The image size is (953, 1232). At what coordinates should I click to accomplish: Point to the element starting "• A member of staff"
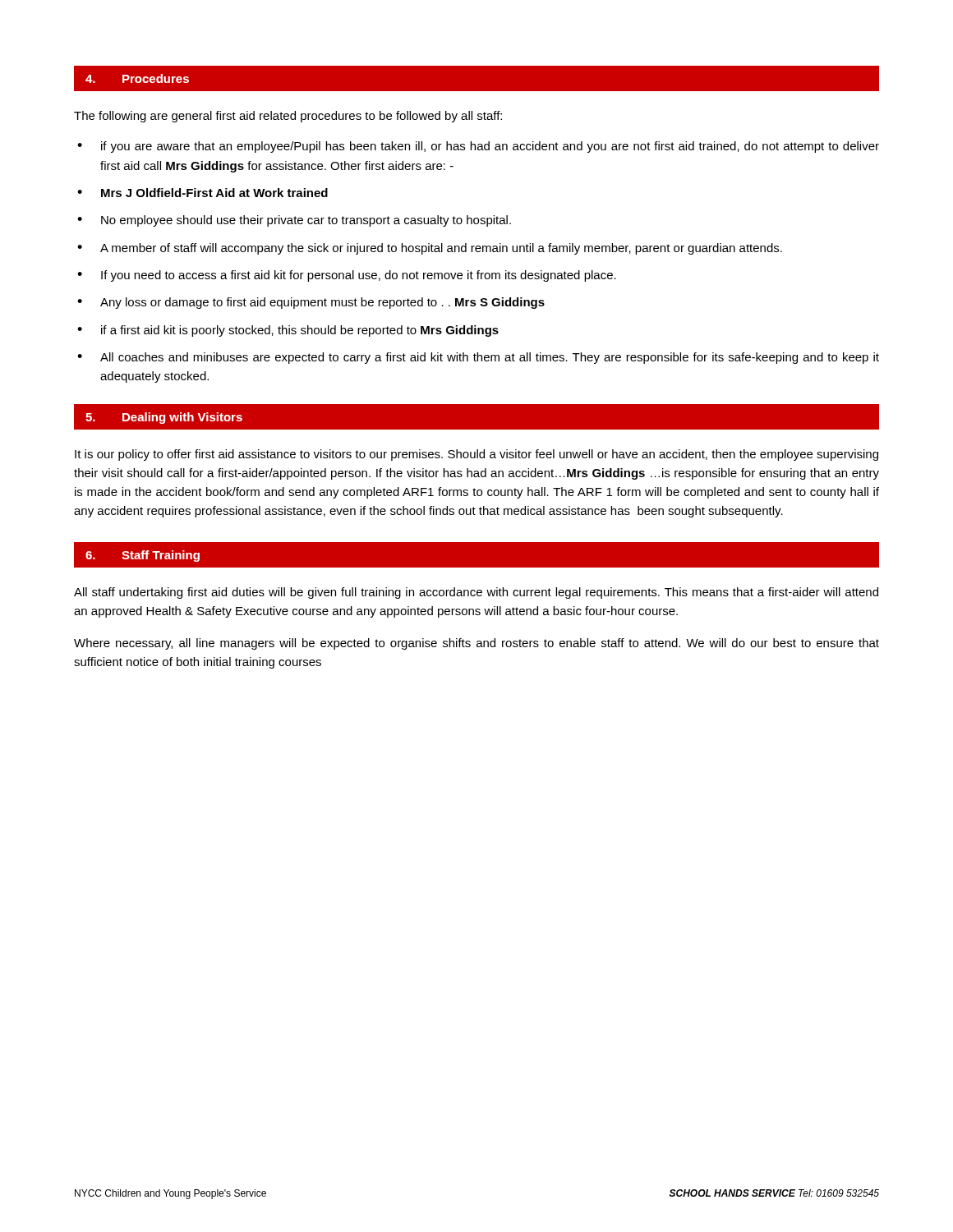476,247
